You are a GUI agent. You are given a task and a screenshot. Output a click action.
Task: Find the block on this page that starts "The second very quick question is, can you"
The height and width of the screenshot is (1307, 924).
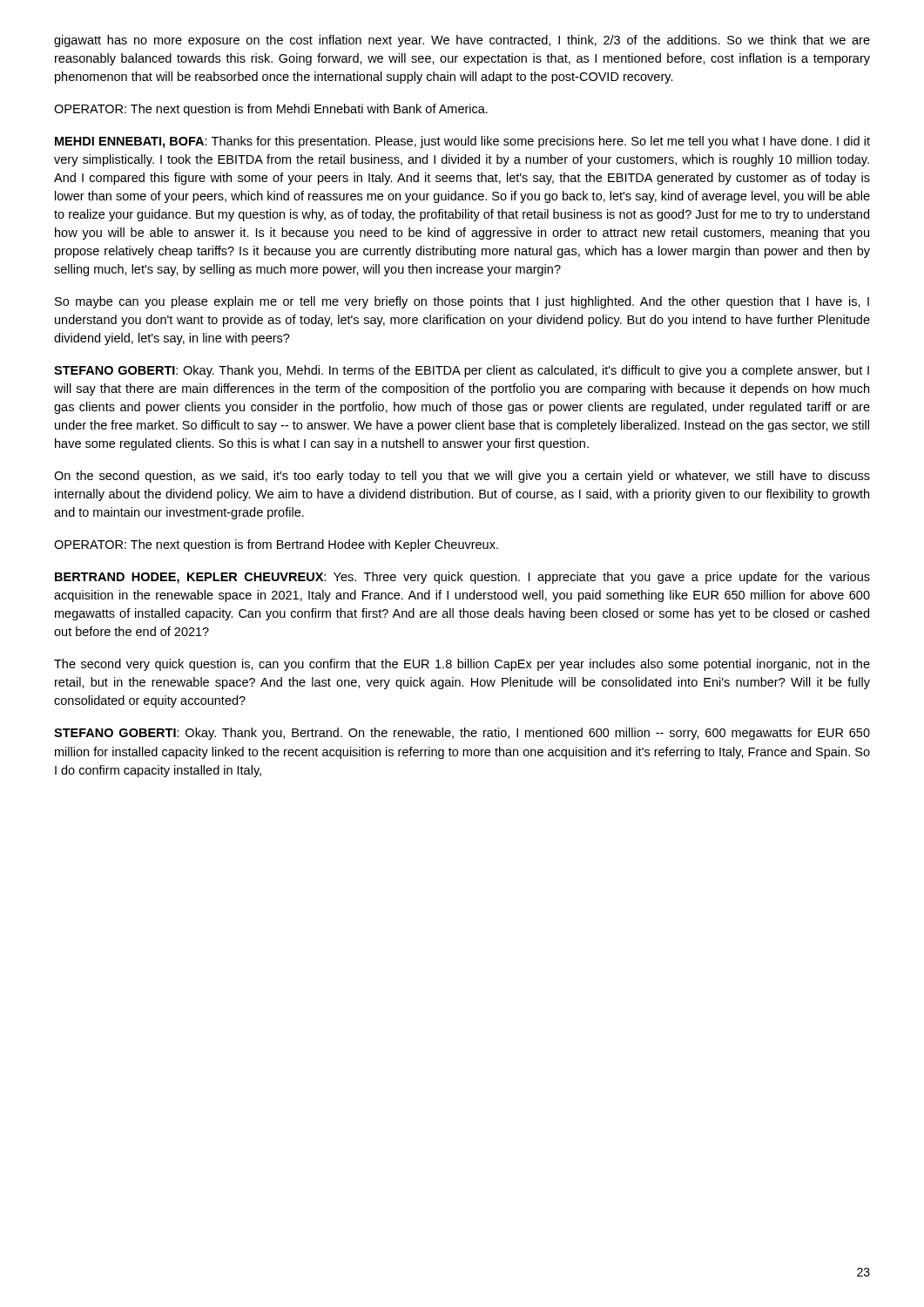click(462, 683)
